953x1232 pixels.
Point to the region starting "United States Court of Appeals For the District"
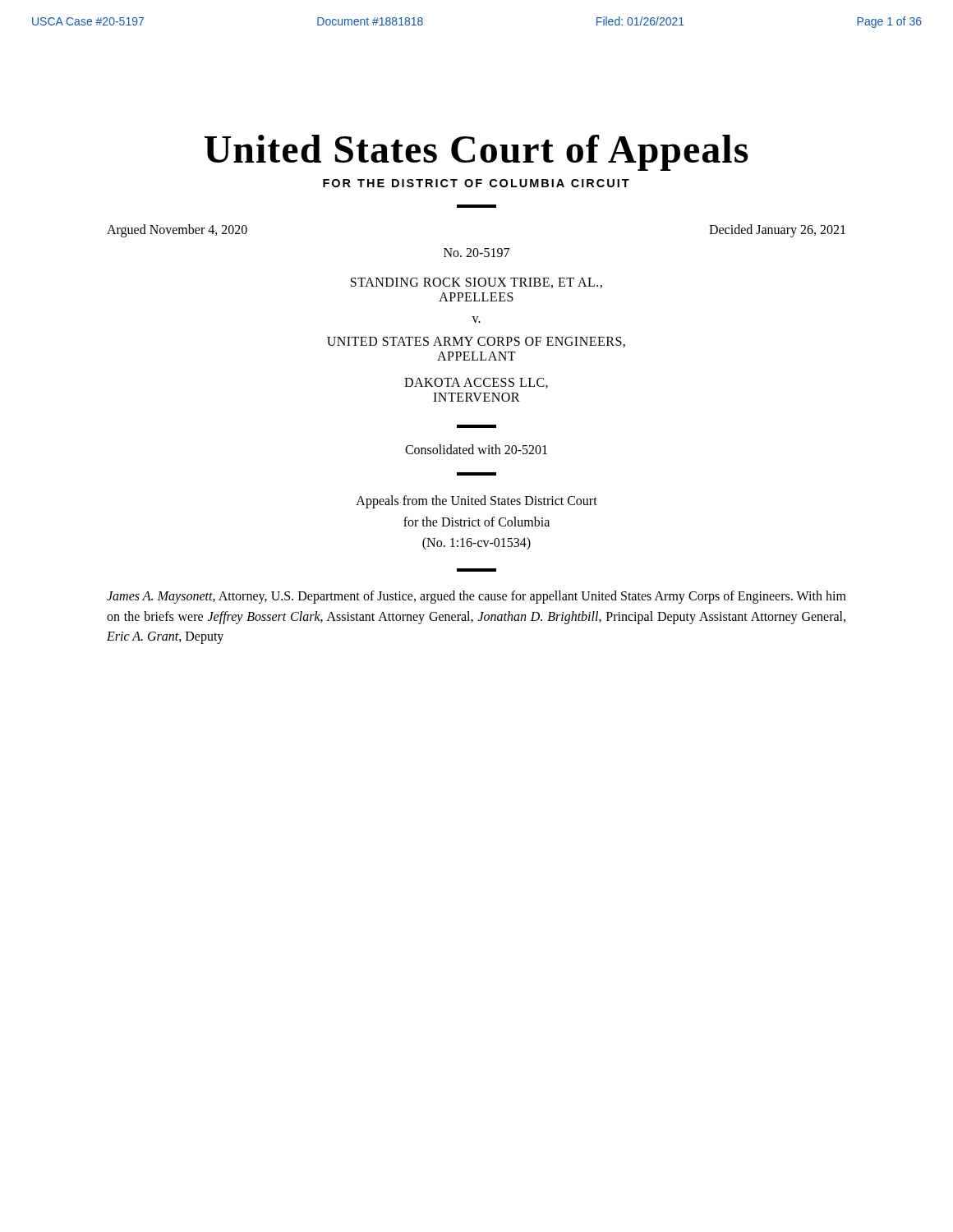pyautogui.click(x=476, y=158)
